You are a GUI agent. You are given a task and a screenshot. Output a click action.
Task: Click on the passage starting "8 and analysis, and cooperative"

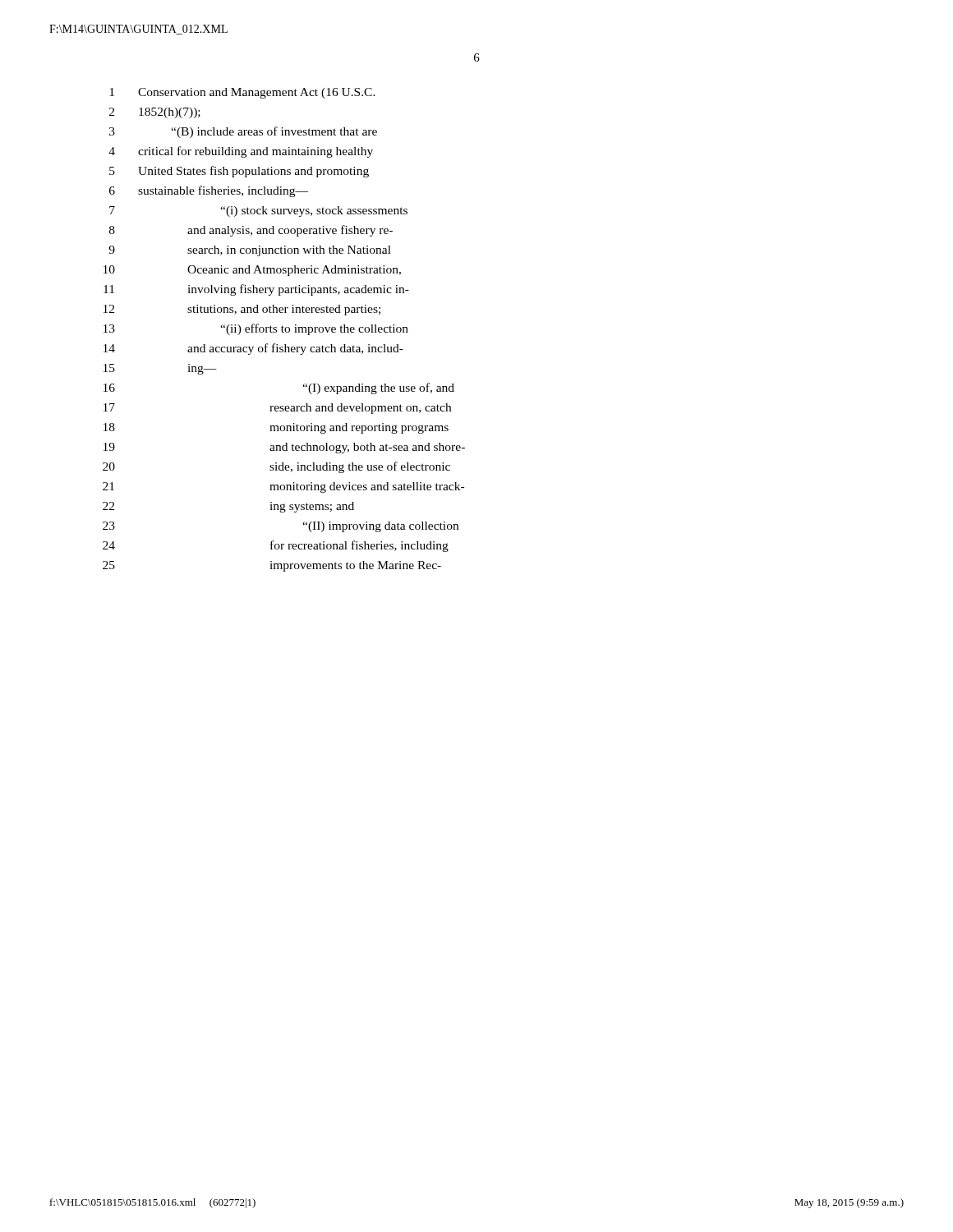point(251,231)
